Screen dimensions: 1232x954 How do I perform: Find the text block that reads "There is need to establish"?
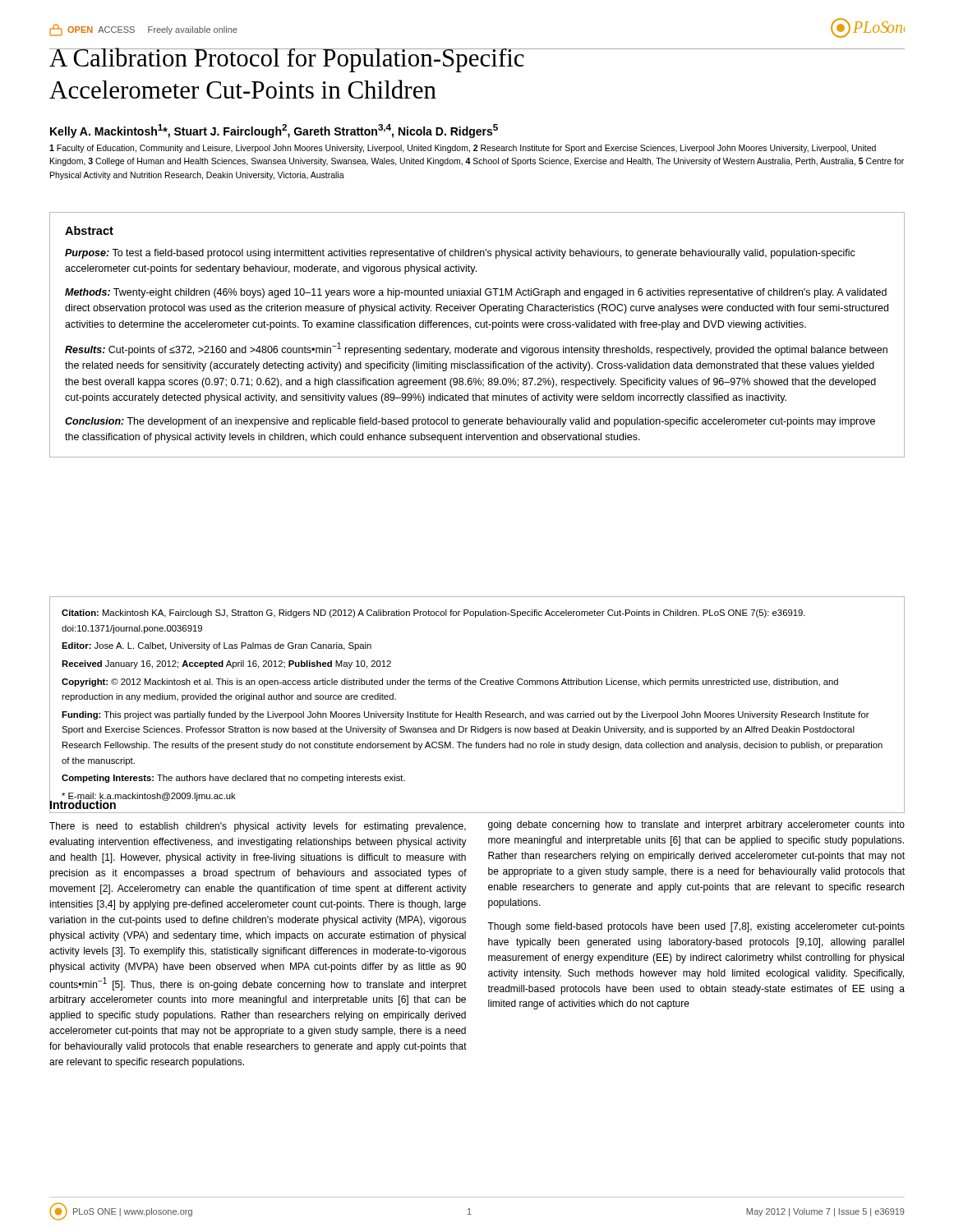point(258,945)
